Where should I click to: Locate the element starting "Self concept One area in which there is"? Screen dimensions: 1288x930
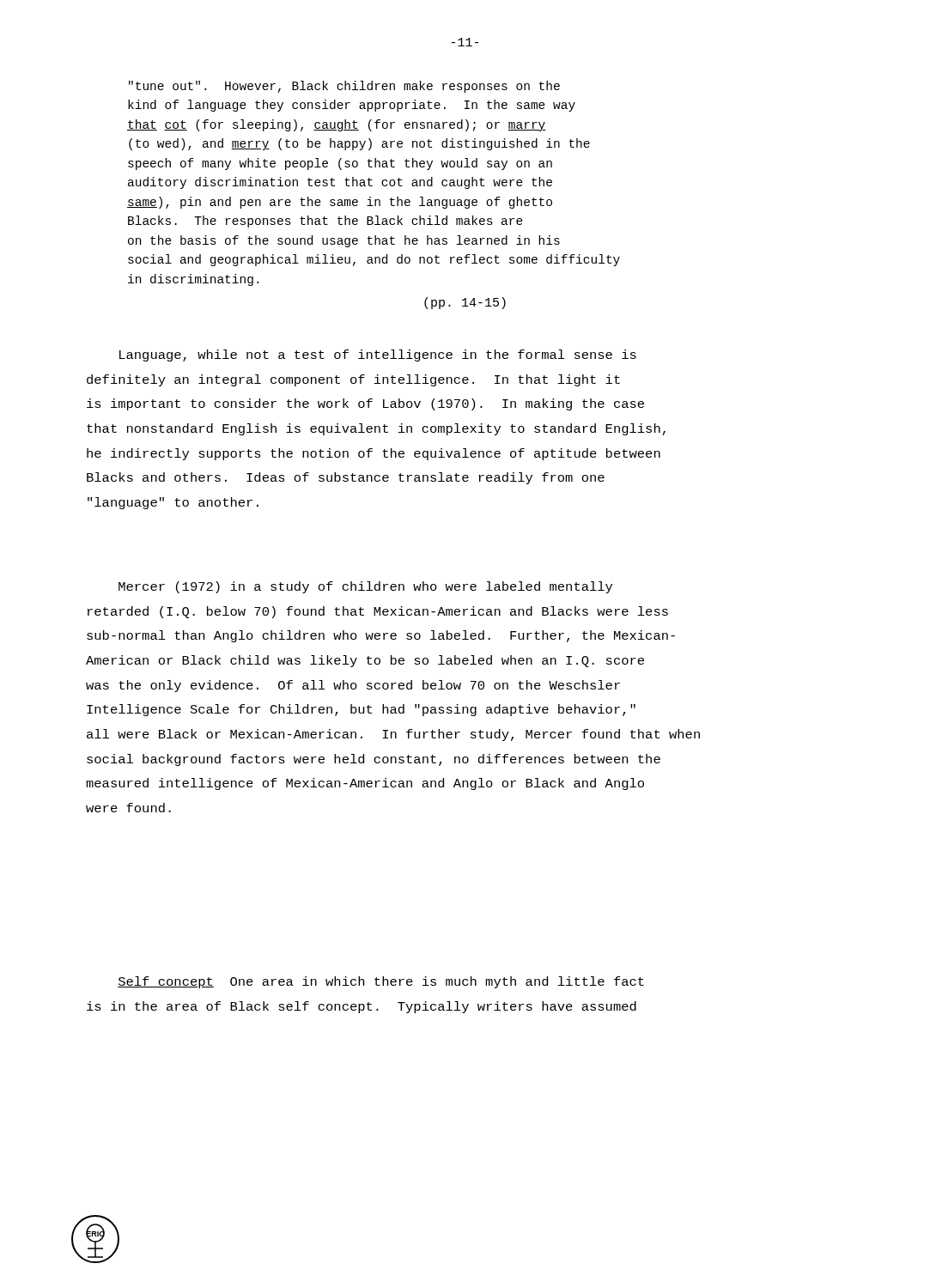click(x=365, y=995)
